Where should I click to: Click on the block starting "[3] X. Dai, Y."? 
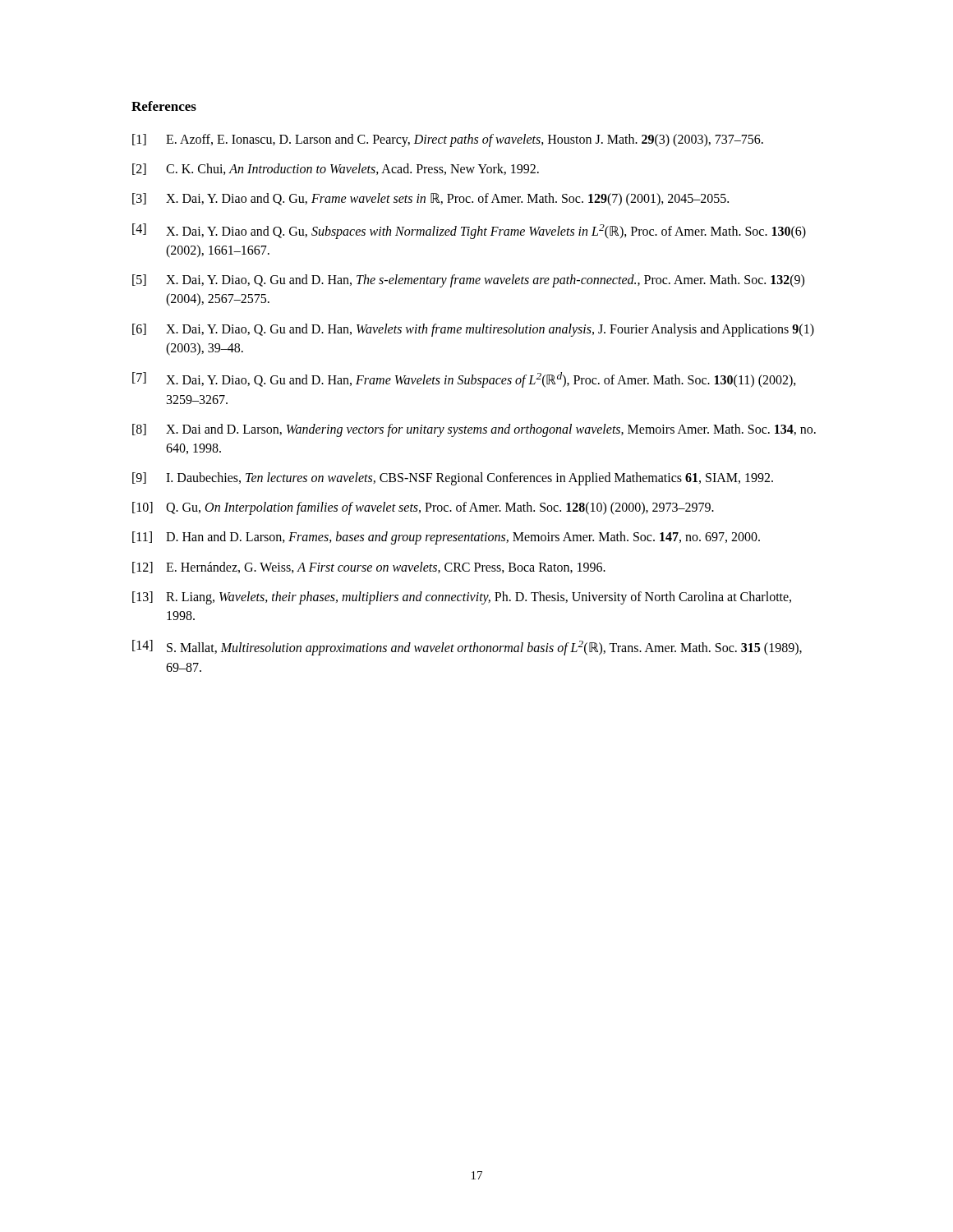click(x=476, y=199)
